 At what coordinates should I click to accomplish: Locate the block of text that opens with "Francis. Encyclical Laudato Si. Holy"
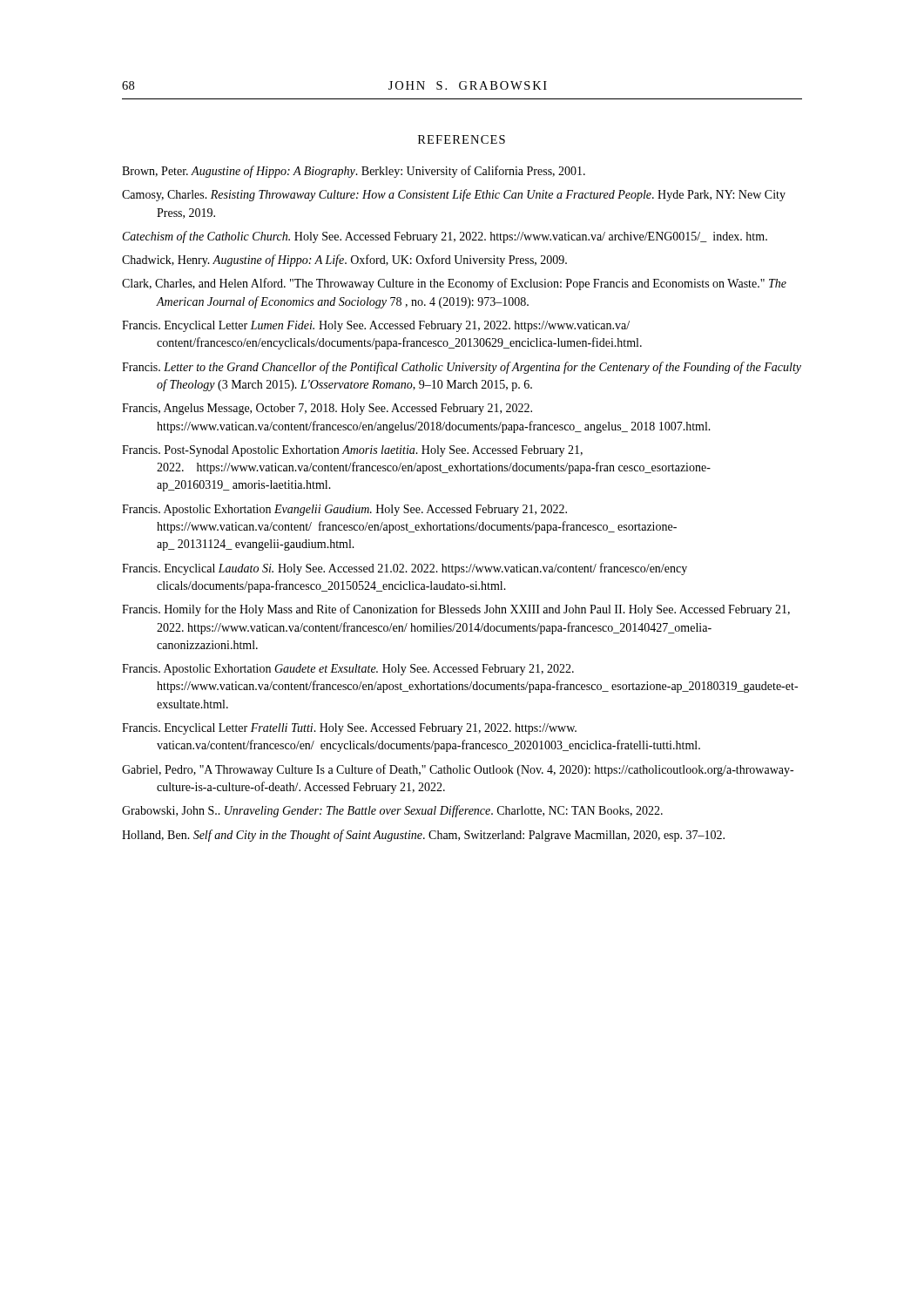click(405, 577)
